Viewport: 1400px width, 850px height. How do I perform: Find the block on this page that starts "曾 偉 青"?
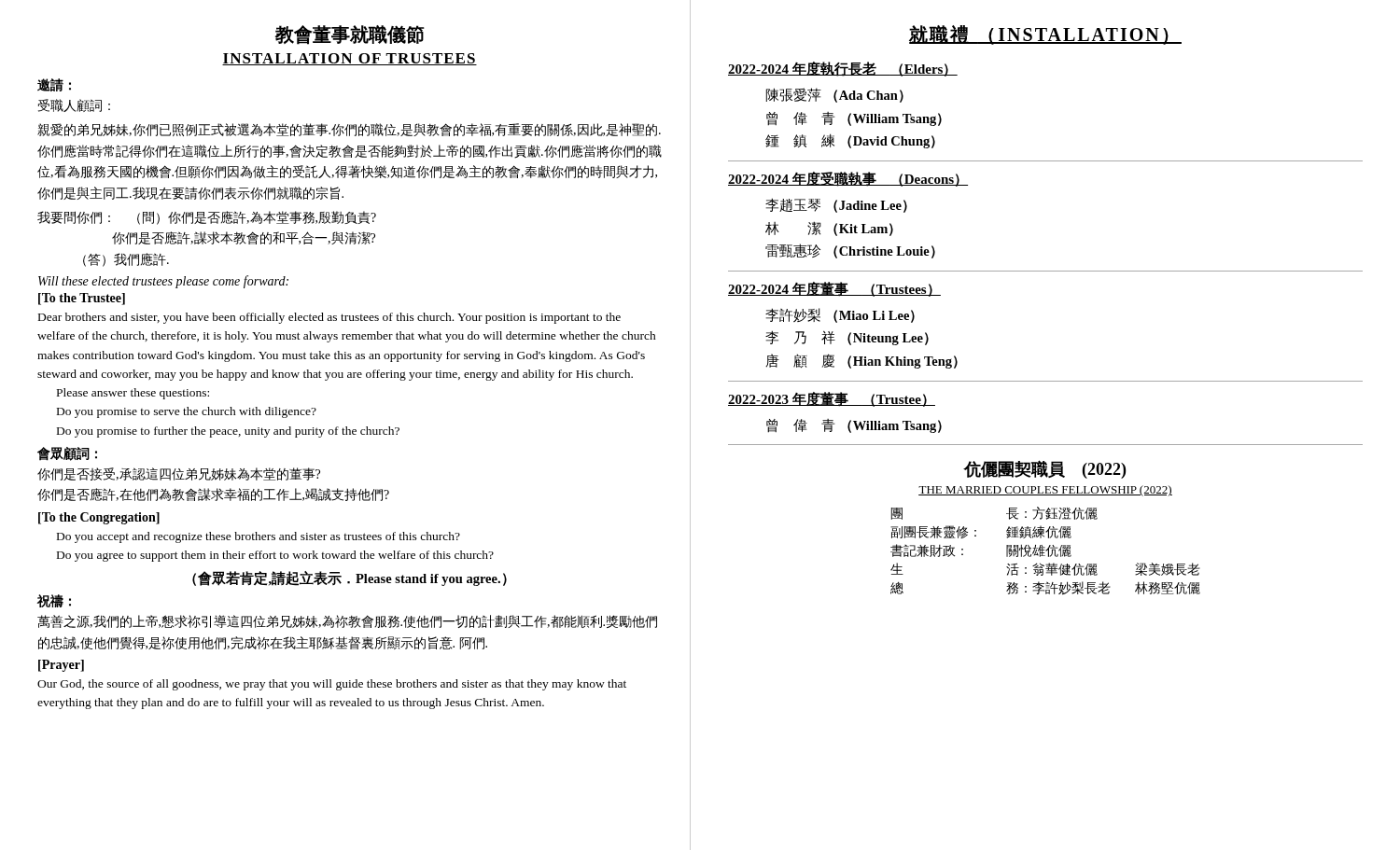point(854,426)
